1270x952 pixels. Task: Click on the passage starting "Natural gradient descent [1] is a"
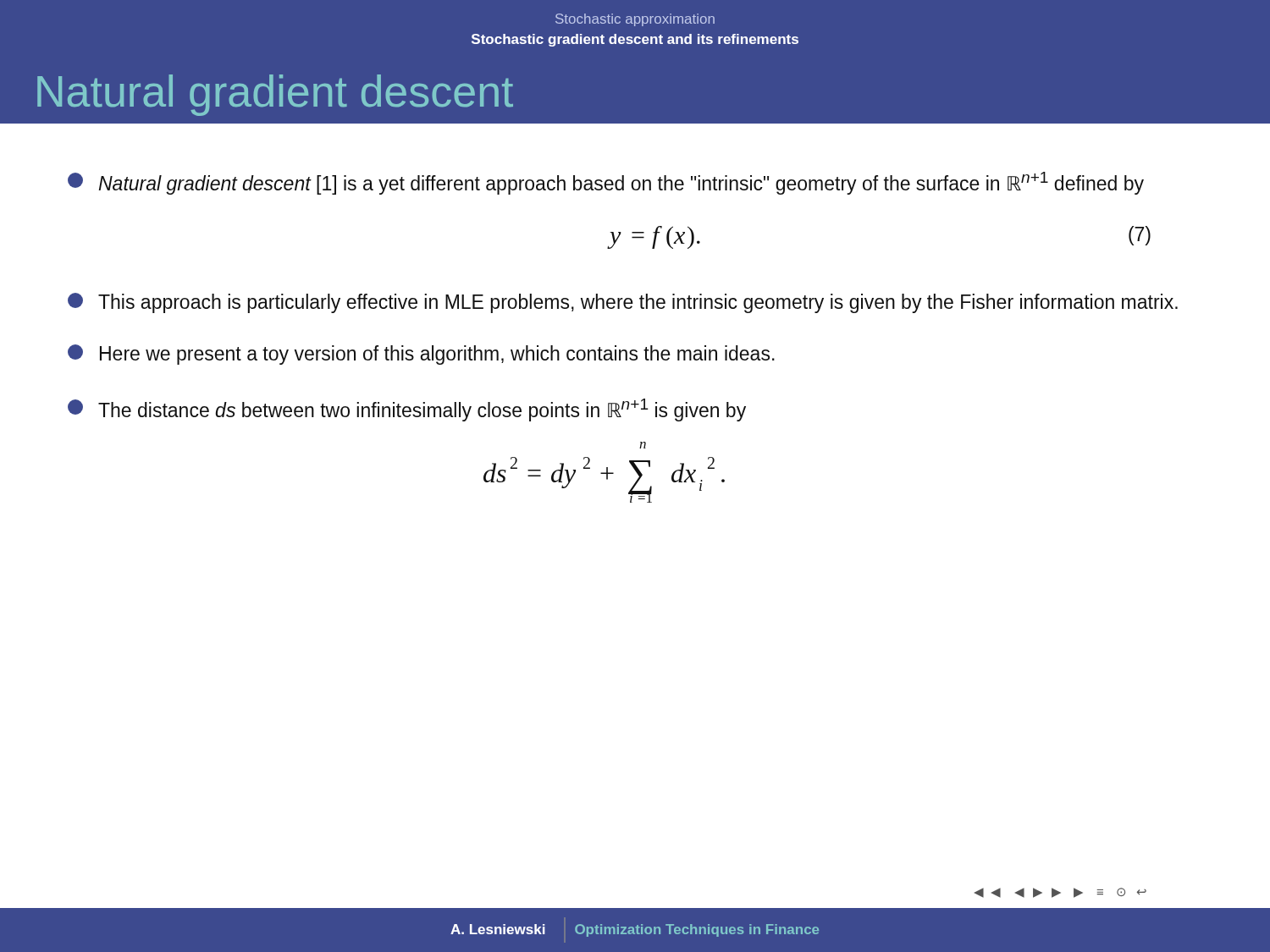tap(606, 182)
